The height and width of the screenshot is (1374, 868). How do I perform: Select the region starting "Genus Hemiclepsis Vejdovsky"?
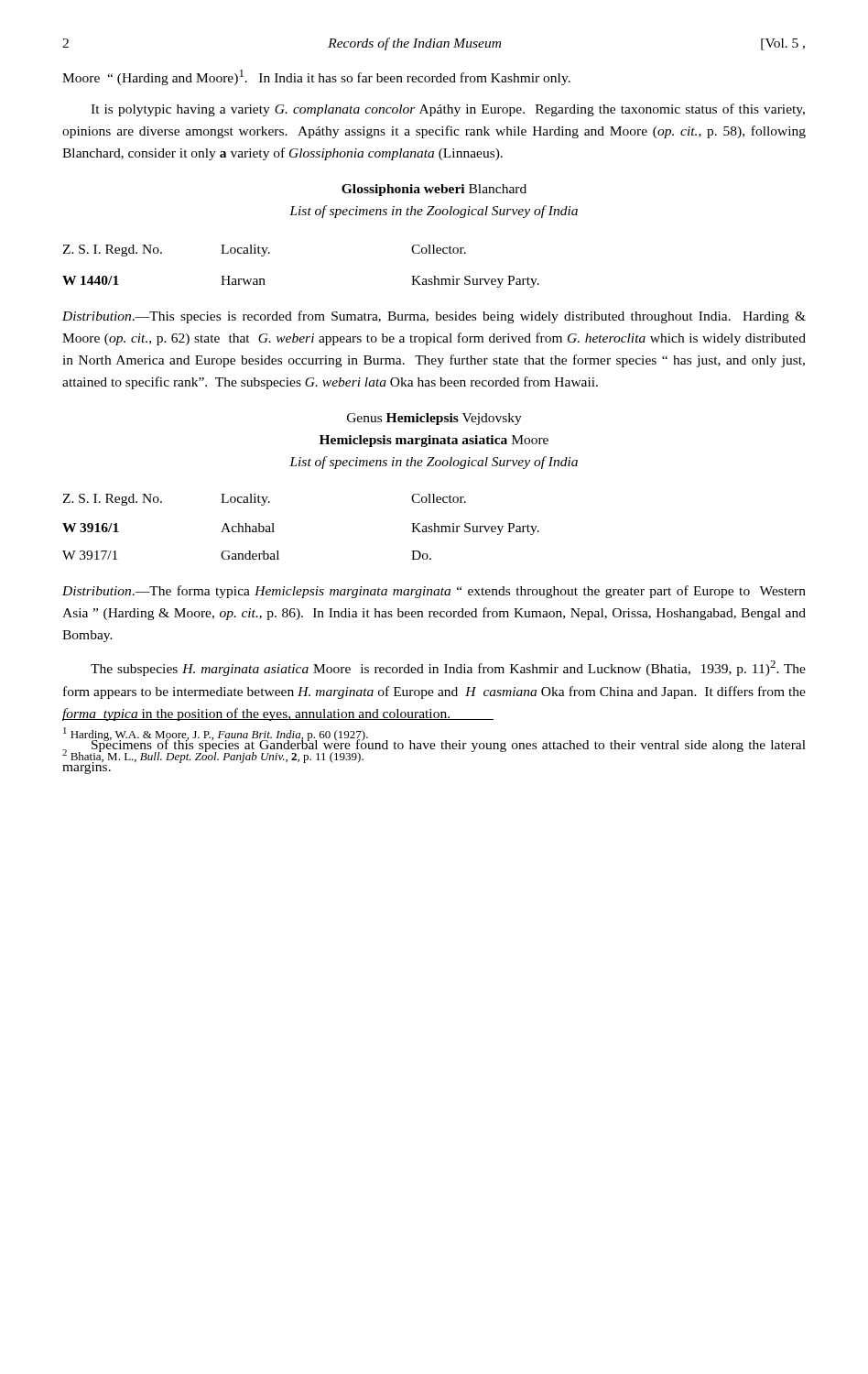pyautogui.click(x=434, y=417)
